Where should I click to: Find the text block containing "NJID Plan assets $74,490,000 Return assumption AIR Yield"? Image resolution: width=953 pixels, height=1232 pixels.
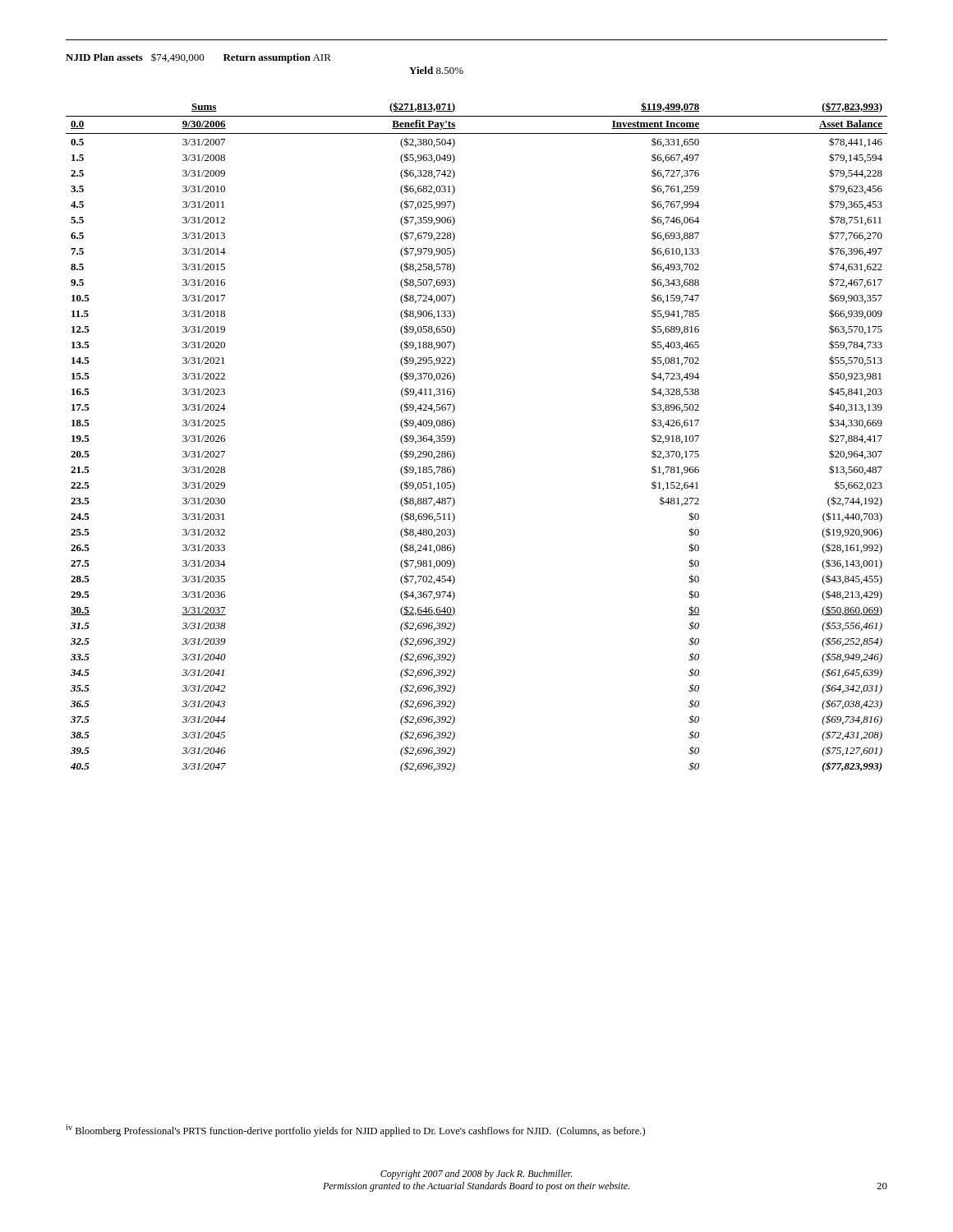pyautogui.click(x=265, y=64)
